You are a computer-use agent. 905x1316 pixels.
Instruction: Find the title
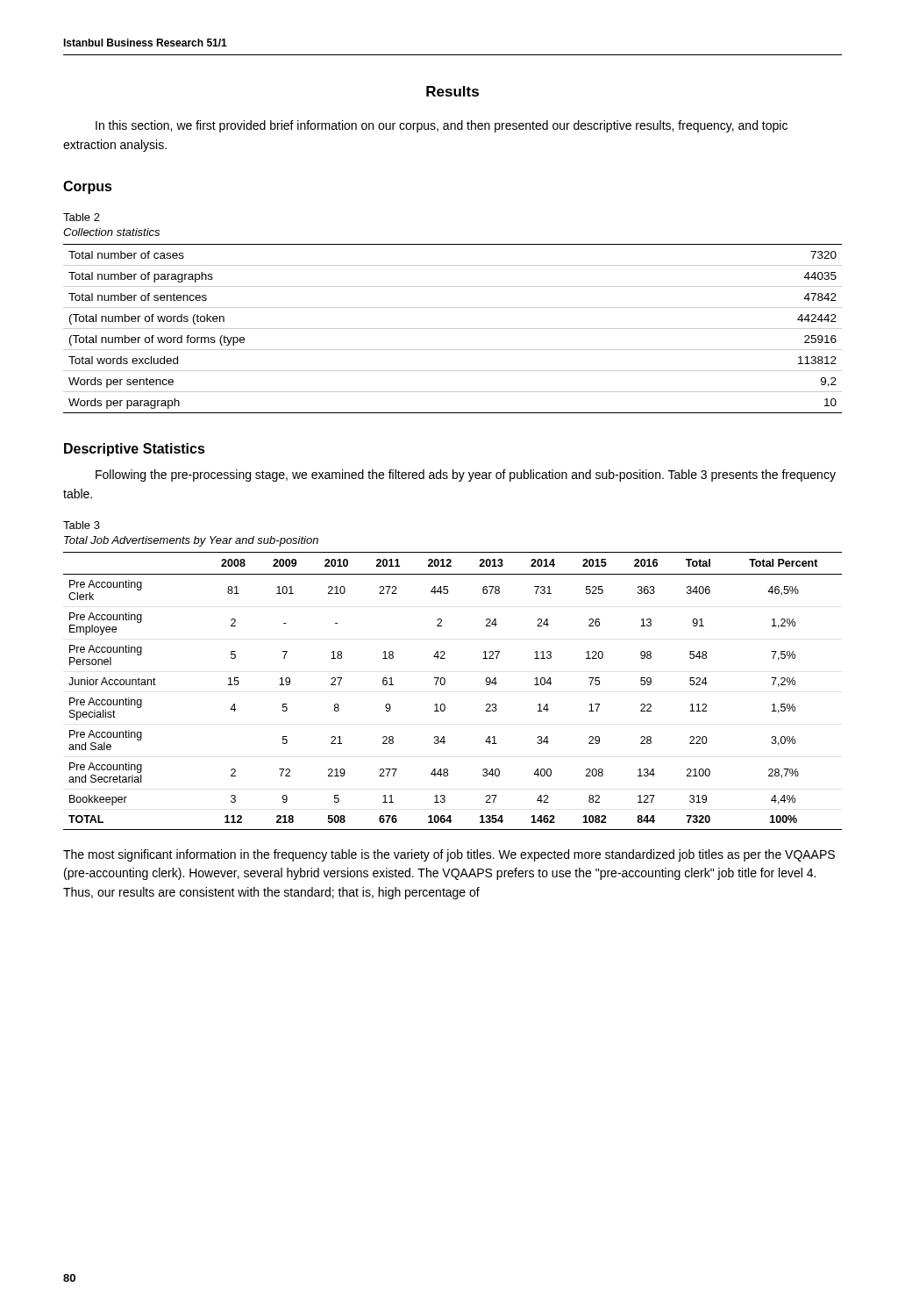[452, 92]
